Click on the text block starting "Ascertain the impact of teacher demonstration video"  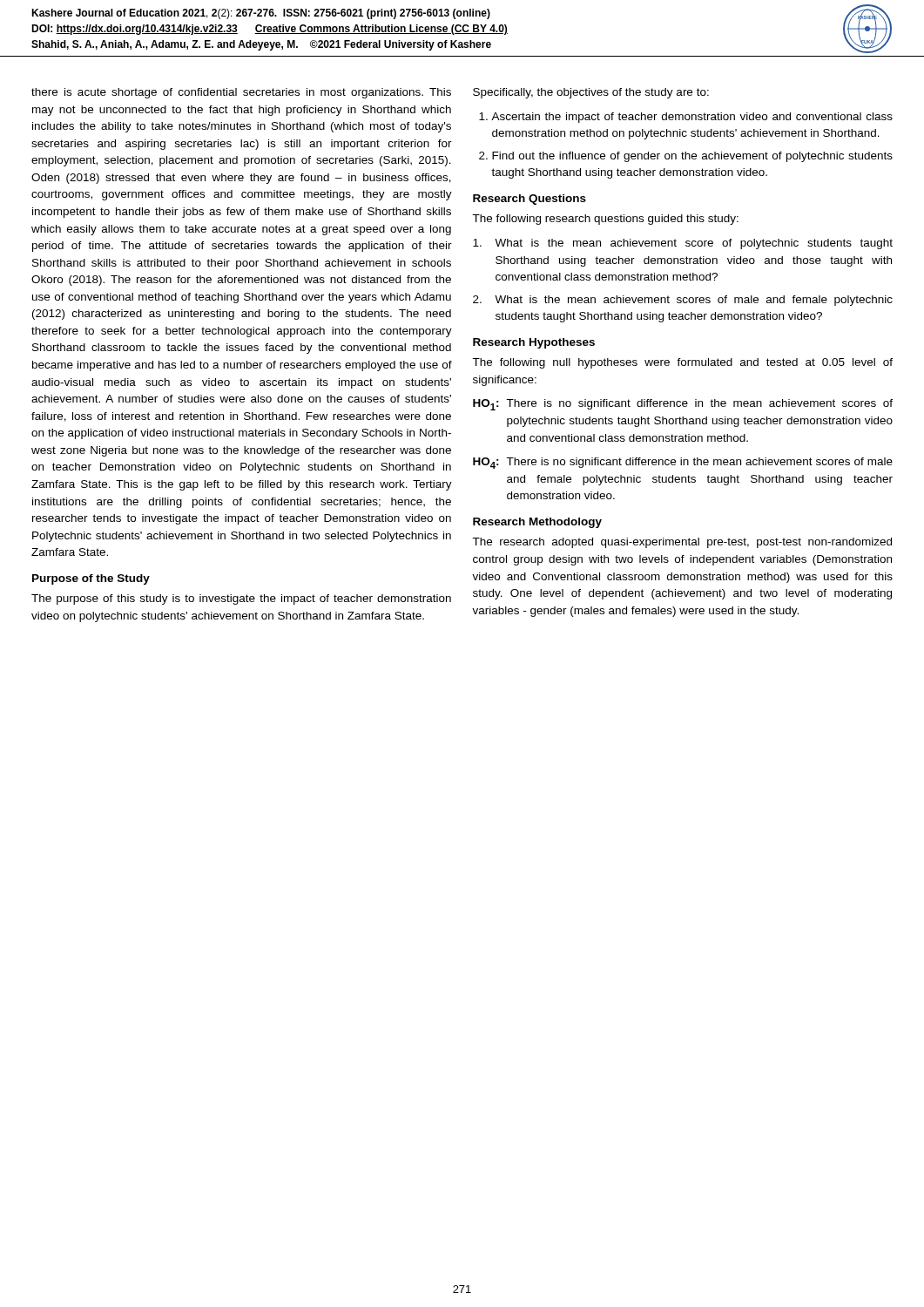(692, 124)
